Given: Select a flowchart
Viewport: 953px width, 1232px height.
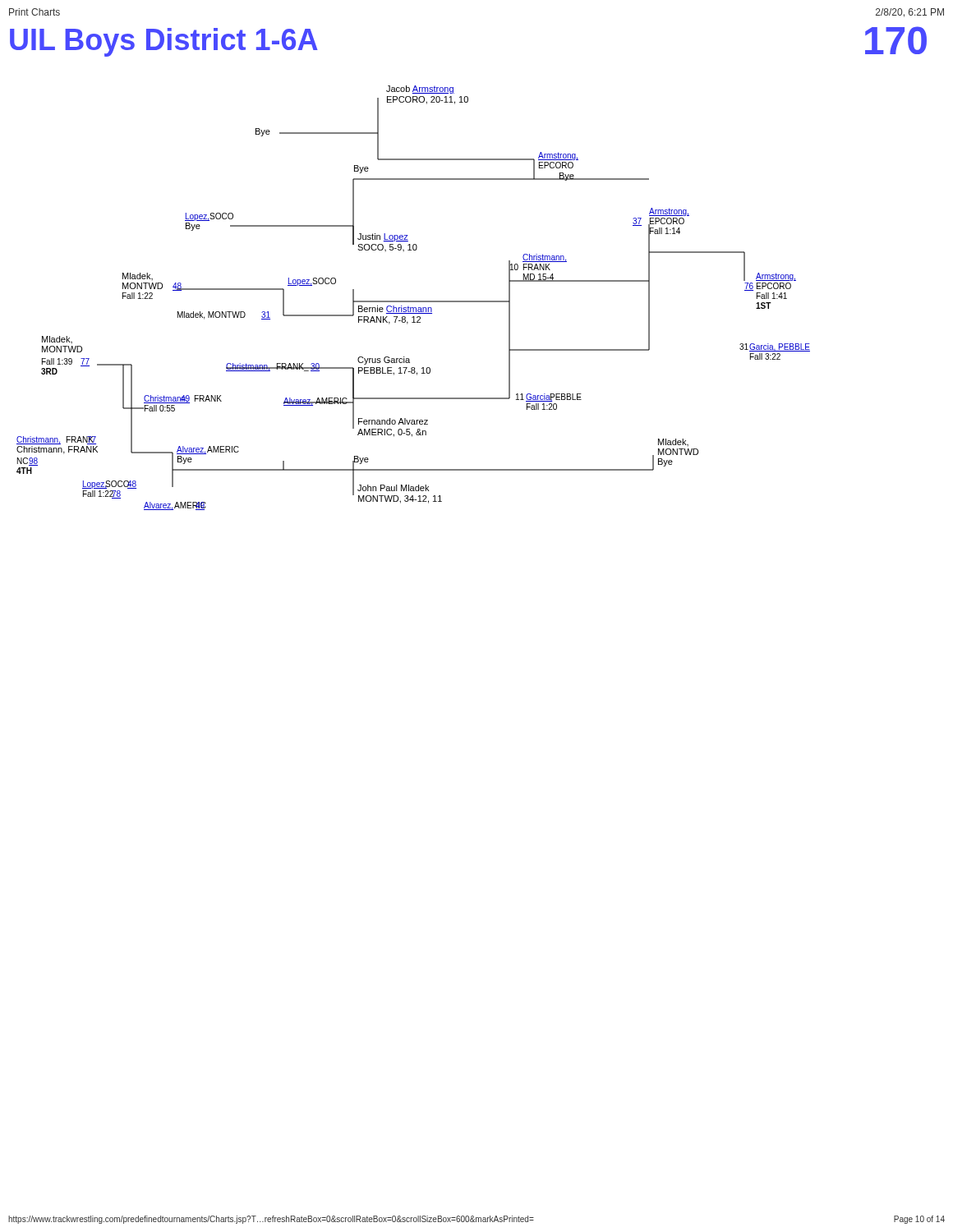Looking at the screenshot, I should [476, 297].
